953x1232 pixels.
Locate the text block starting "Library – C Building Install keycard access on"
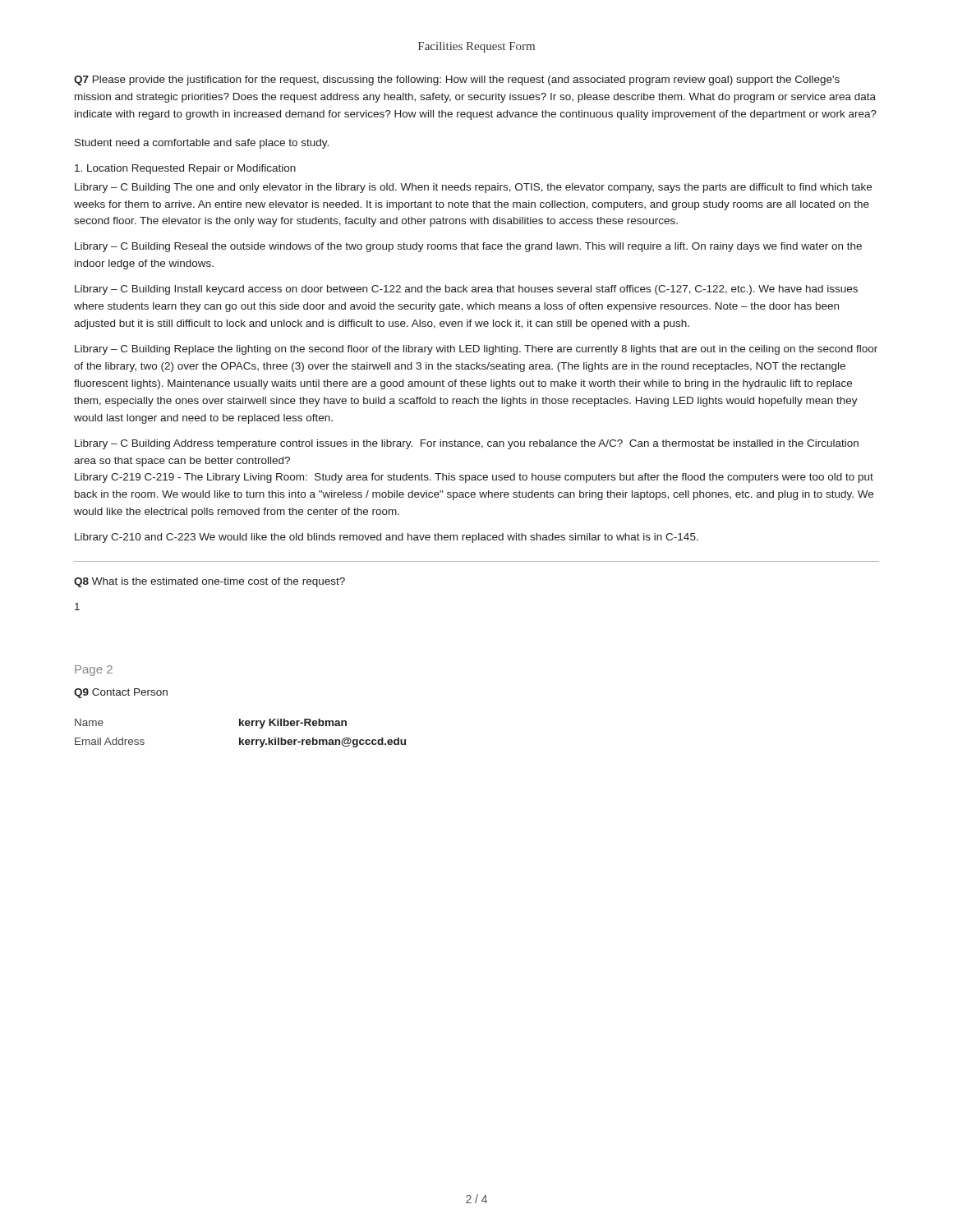[466, 306]
